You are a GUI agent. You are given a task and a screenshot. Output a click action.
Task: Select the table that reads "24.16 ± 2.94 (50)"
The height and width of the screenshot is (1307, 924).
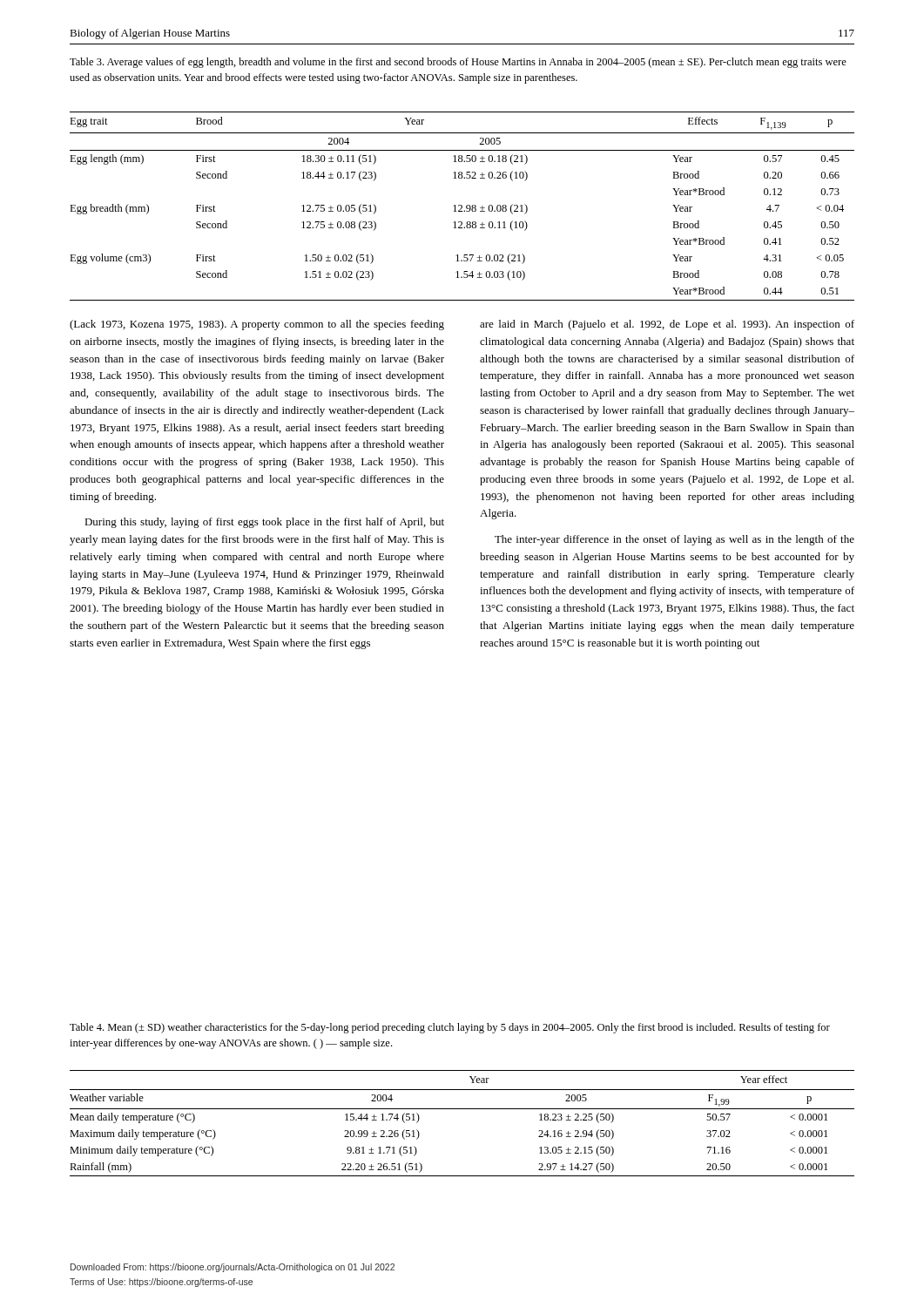pos(462,1123)
